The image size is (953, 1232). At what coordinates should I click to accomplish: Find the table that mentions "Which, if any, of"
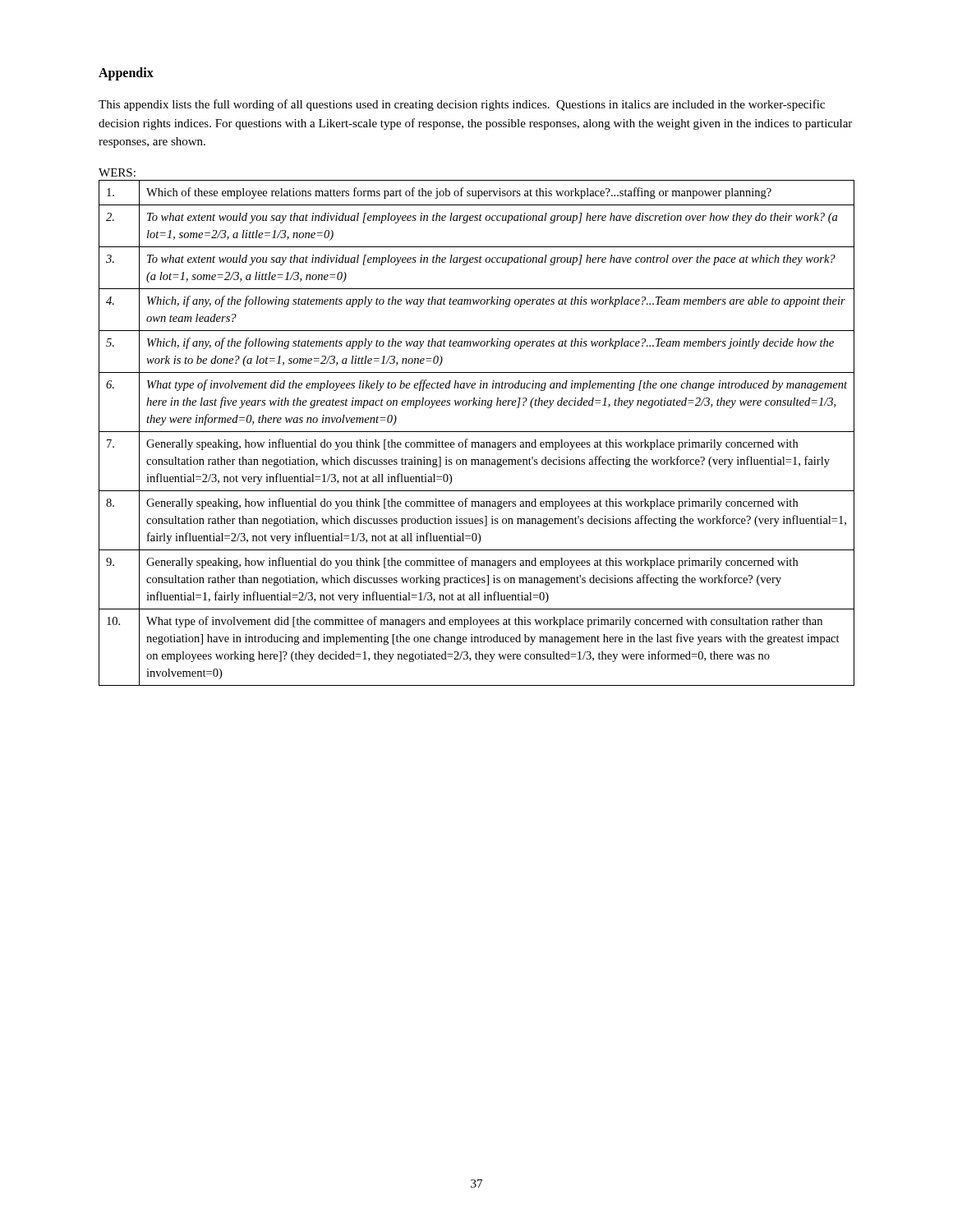[x=476, y=433]
